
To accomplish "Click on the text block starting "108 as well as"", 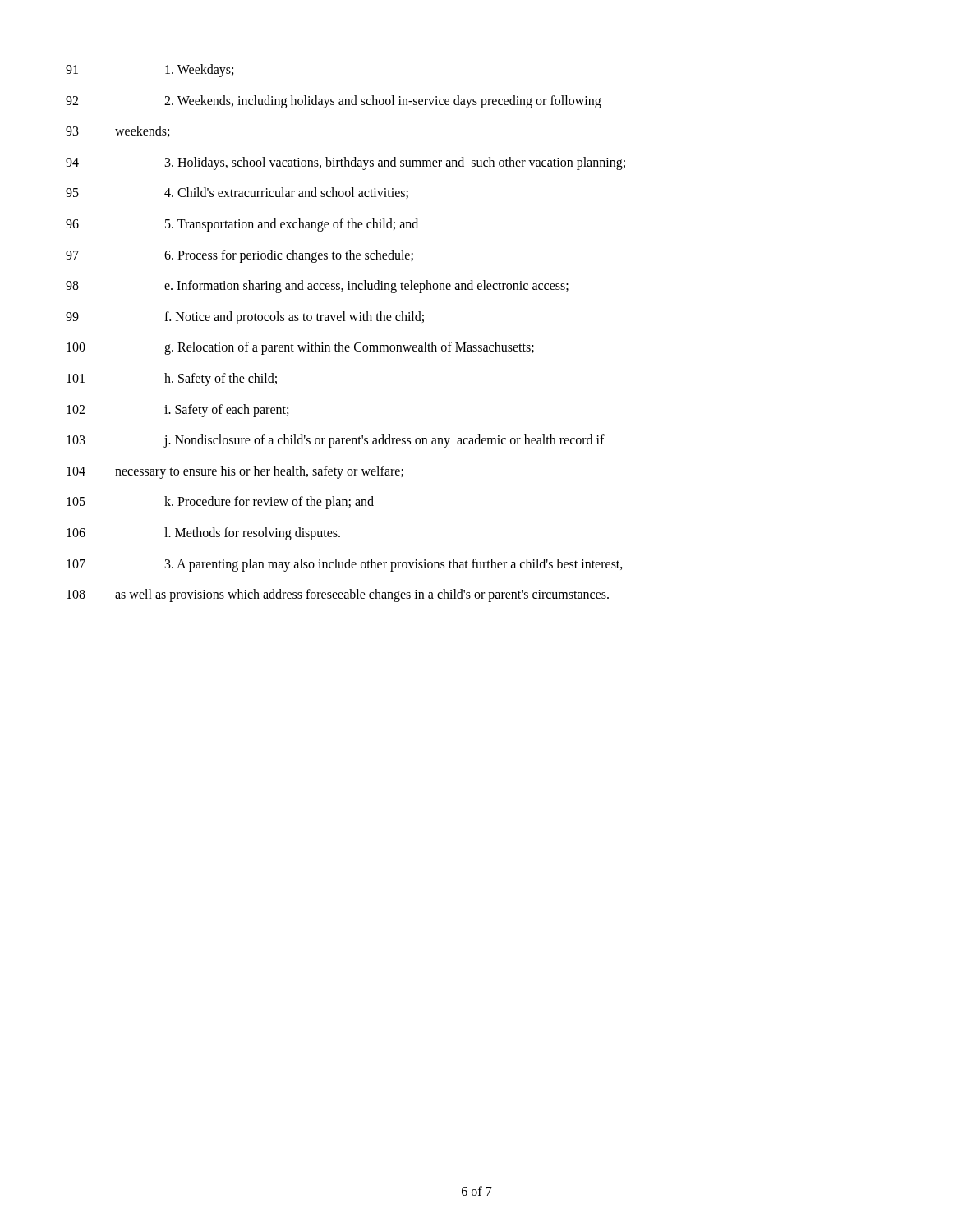I will click(x=476, y=590).
